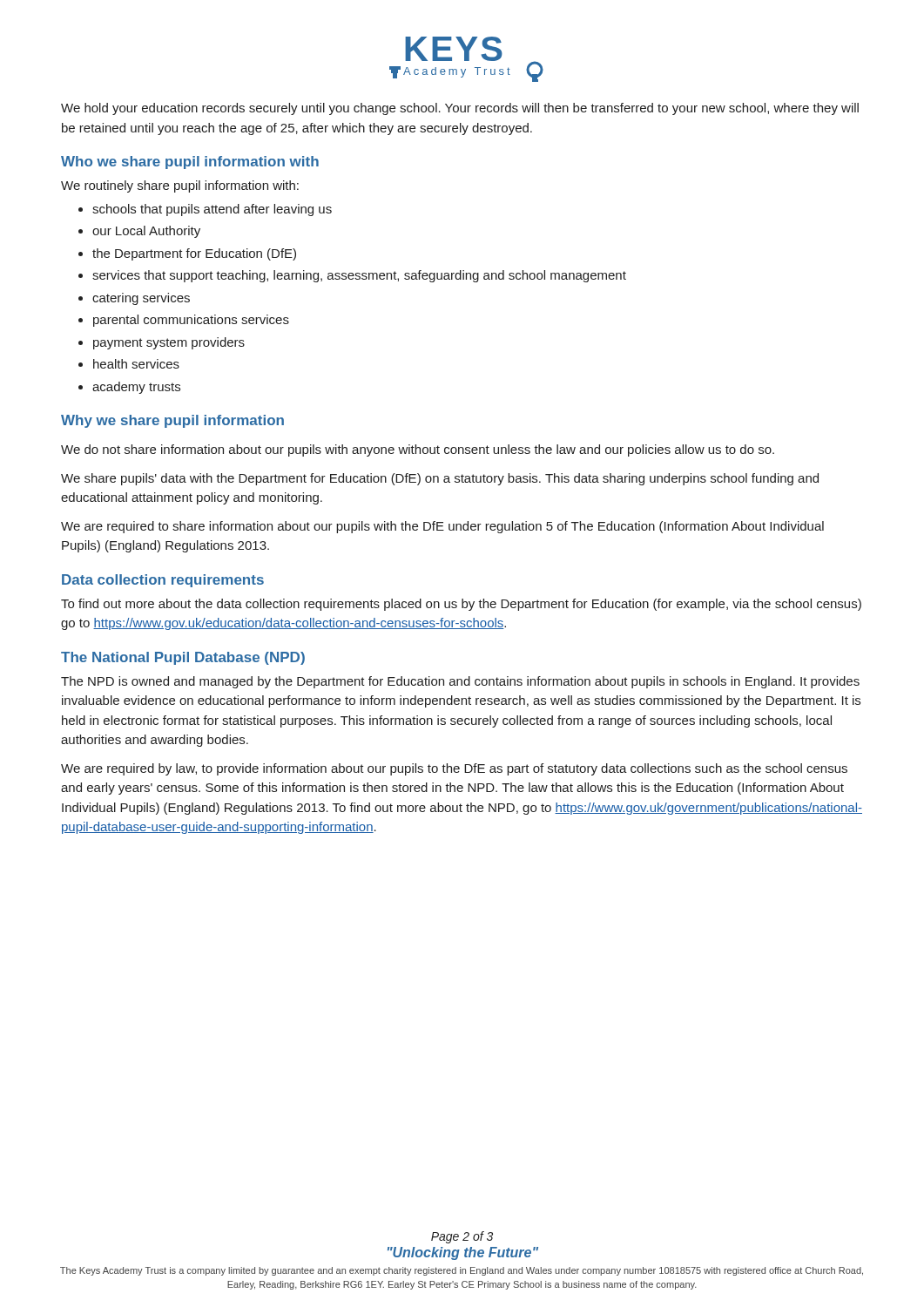Locate the block starting "schools that pupils attend"
The width and height of the screenshot is (924, 1307).
[x=212, y=208]
